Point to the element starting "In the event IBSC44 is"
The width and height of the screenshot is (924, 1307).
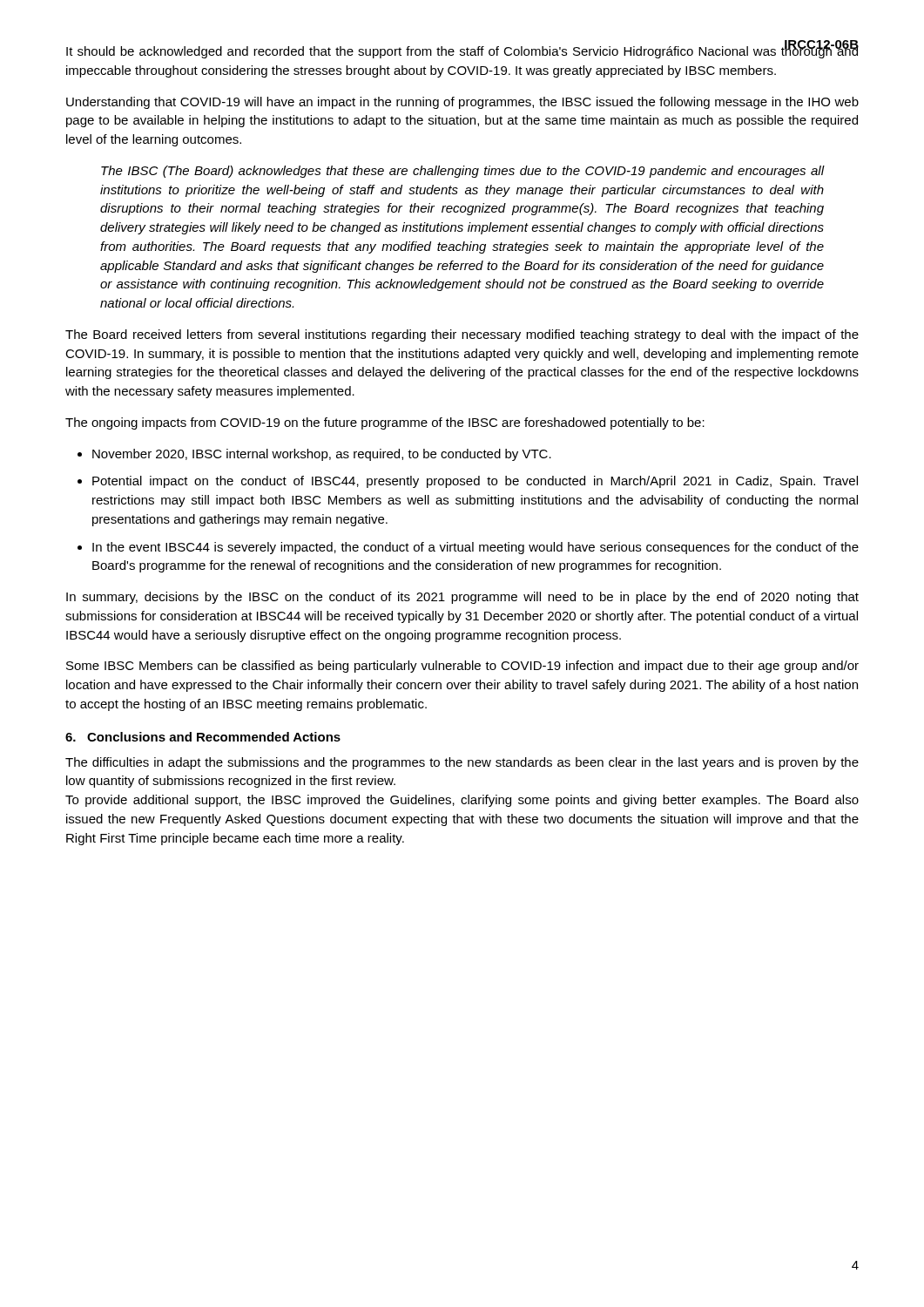(x=475, y=556)
